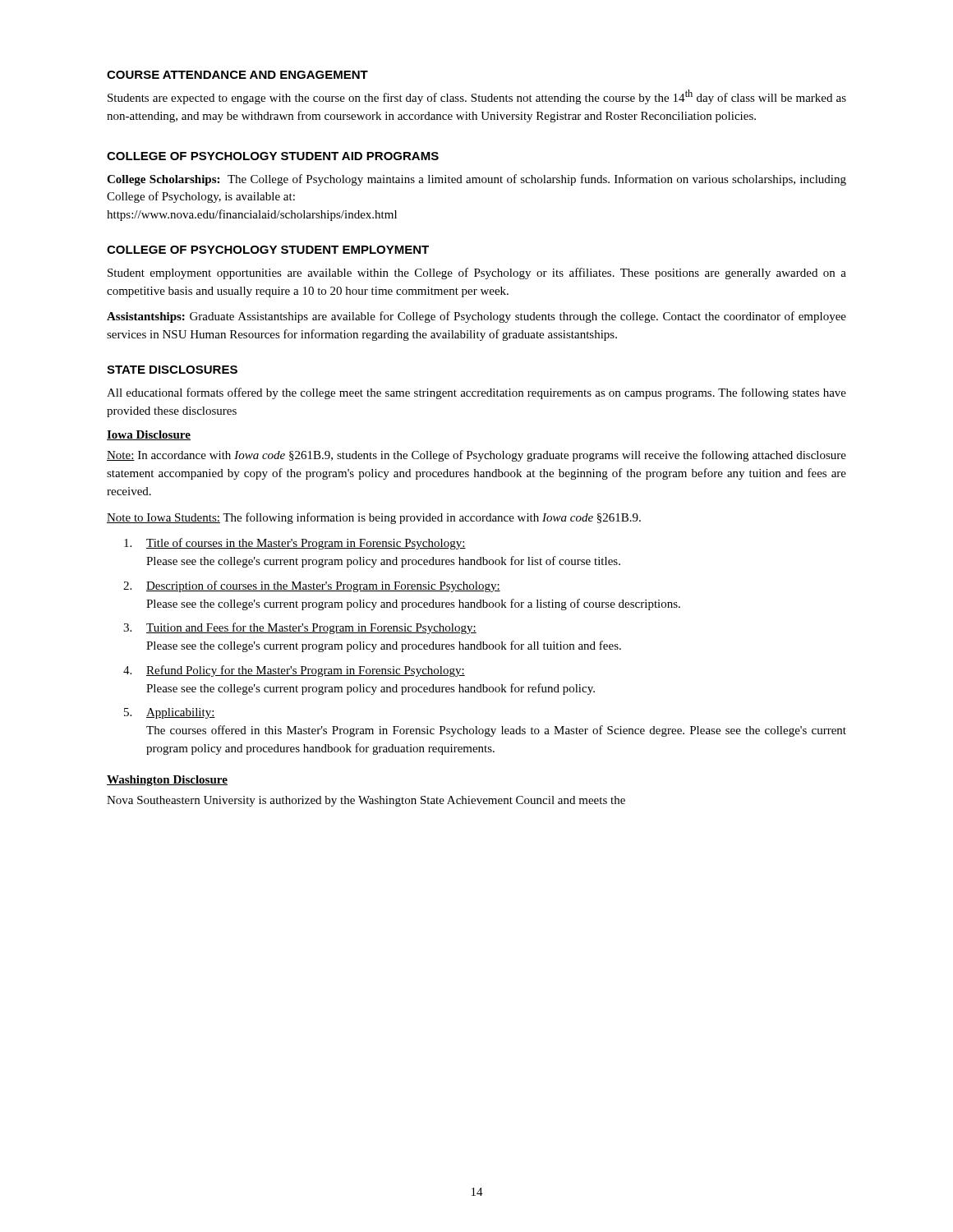
Task: Click on the block starting "Student employment opportunities"
Action: click(x=476, y=281)
